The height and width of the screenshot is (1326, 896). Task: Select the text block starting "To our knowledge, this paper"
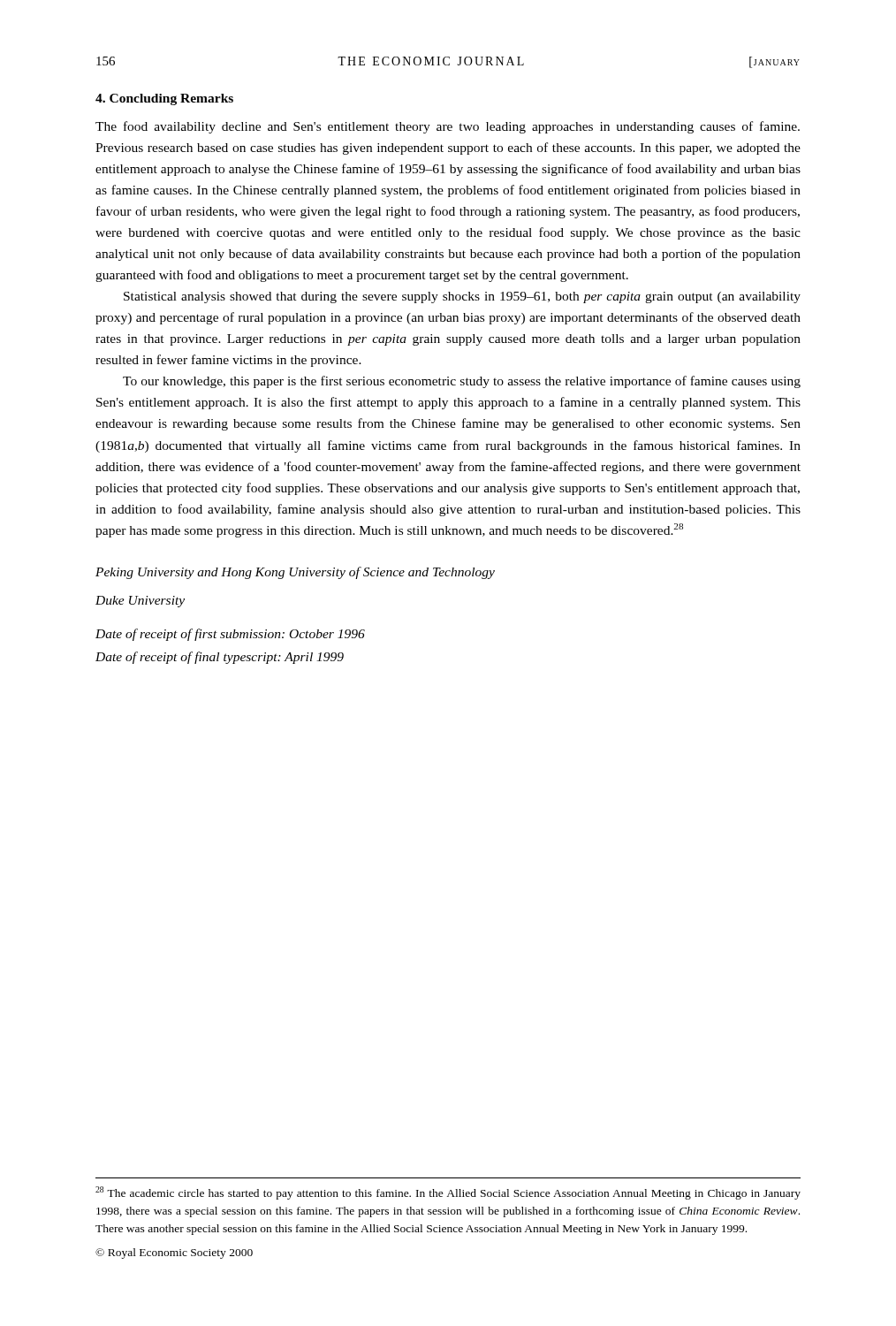(448, 455)
